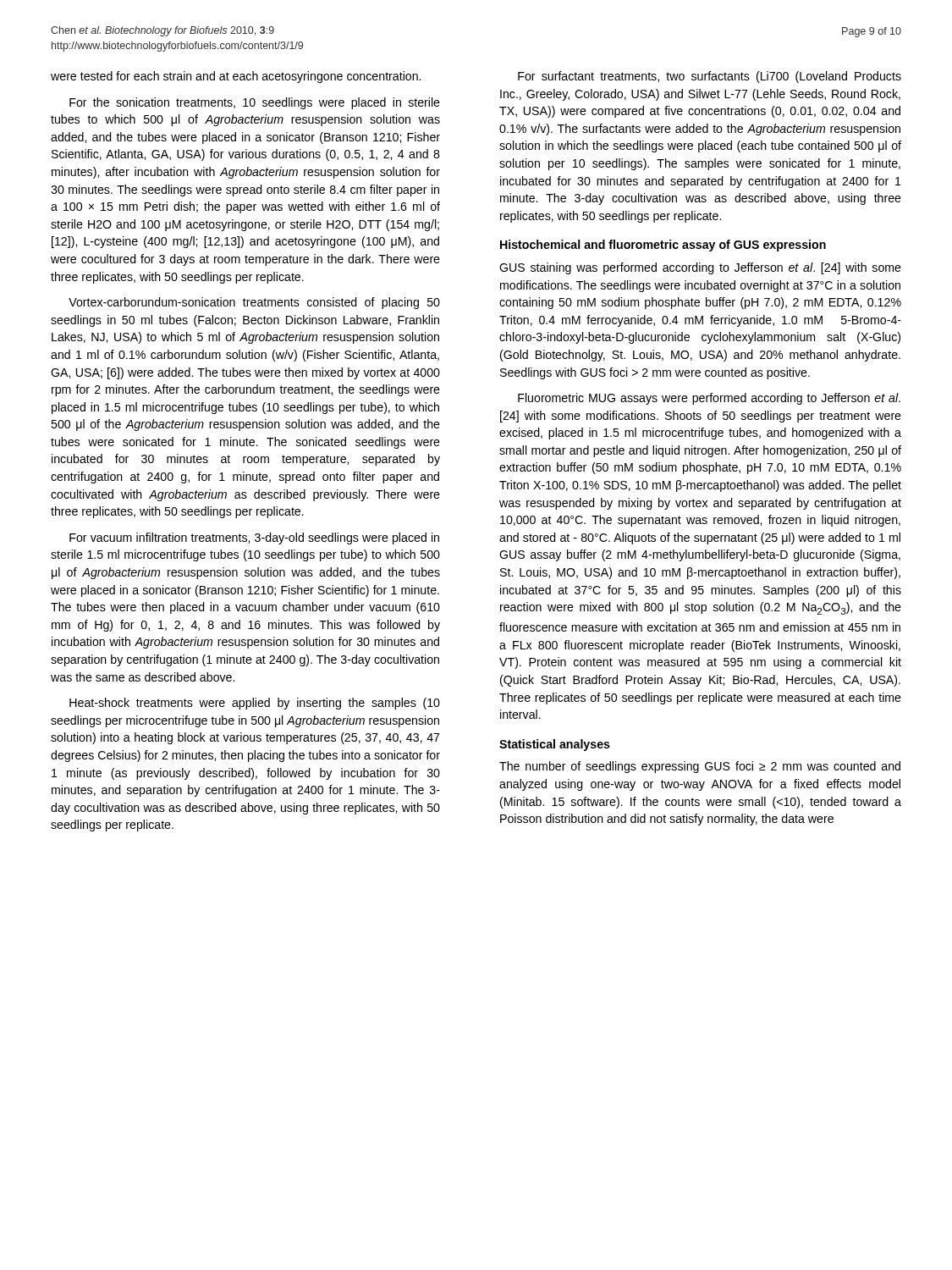Click on the text block with the text "GUS staining was performed according to Jefferson et"
952x1270 pixels.
point(700,320)
